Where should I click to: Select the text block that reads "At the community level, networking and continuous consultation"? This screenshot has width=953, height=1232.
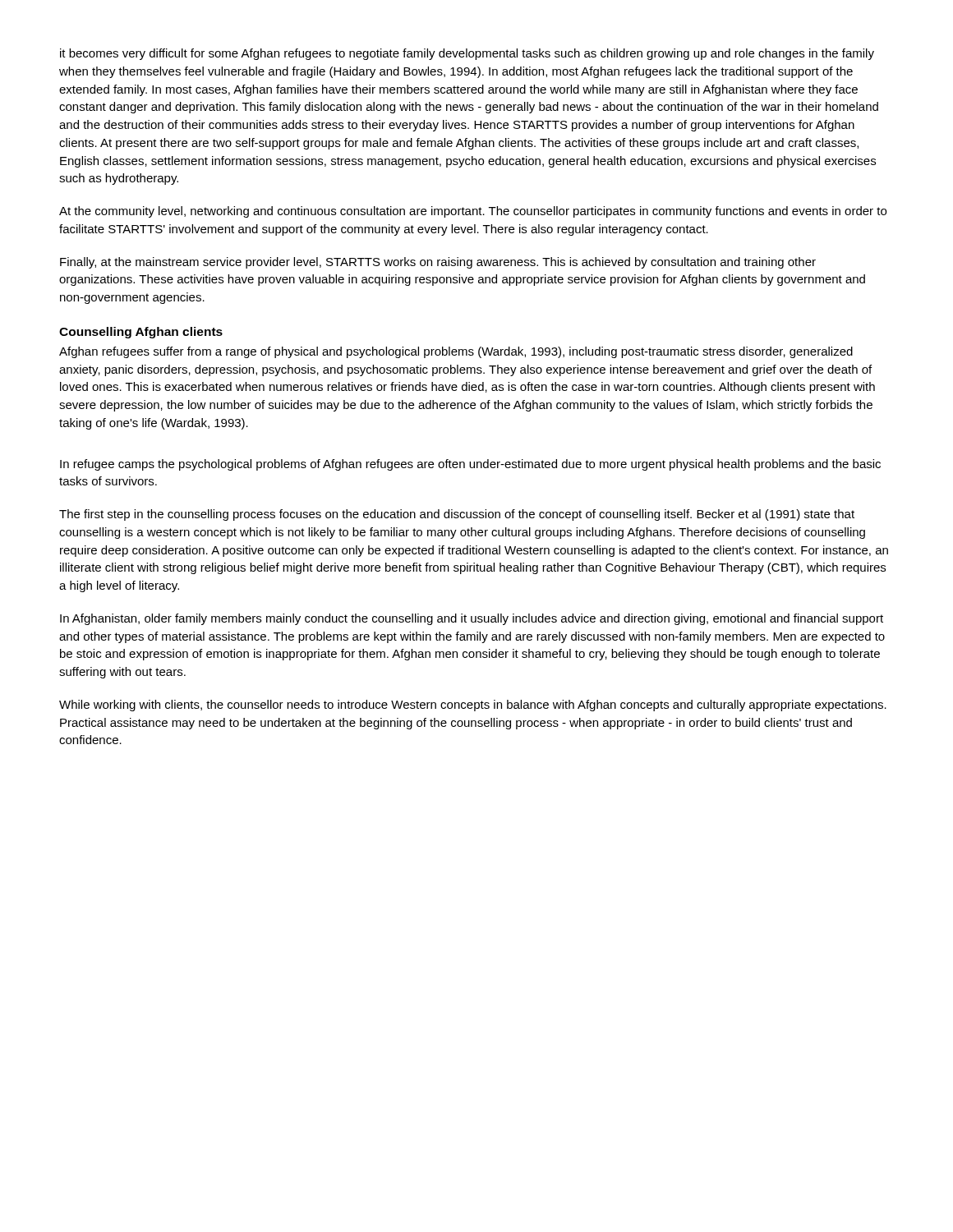point(473,220)
